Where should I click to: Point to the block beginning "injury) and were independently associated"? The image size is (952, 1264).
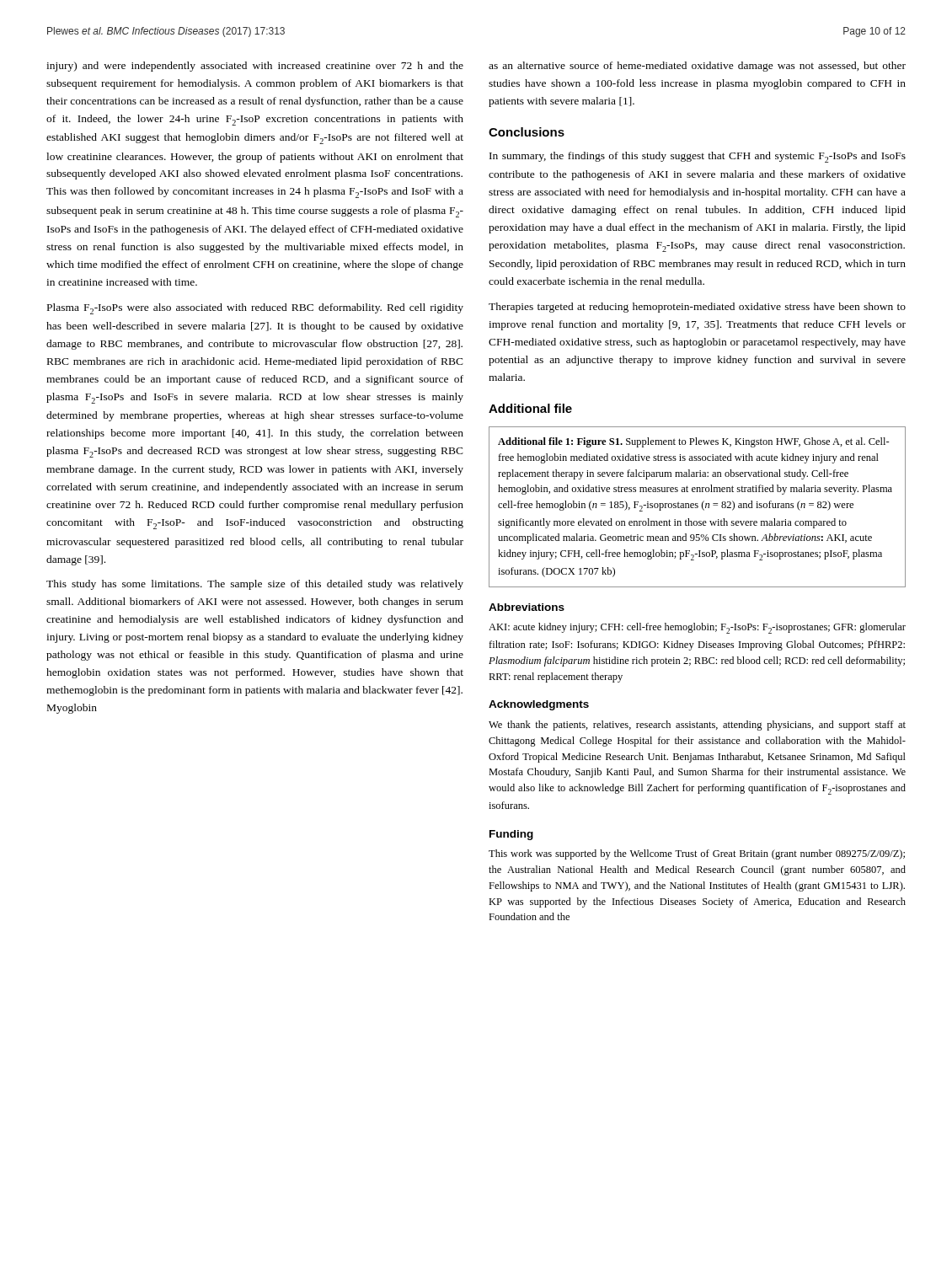pos(255,174)
